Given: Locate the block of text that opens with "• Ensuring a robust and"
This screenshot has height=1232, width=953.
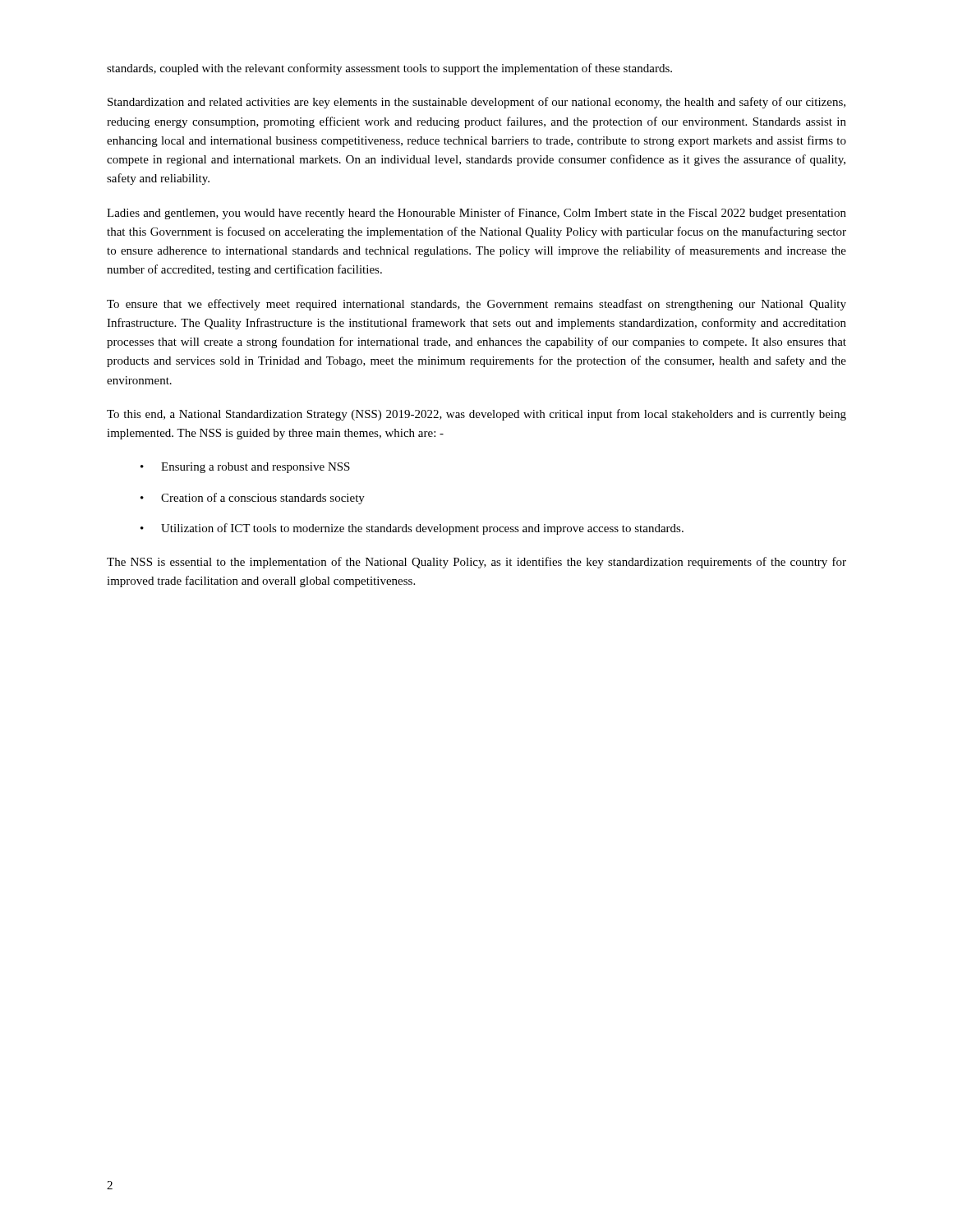Looking at the screenshot, I should (x=245, y=467).
